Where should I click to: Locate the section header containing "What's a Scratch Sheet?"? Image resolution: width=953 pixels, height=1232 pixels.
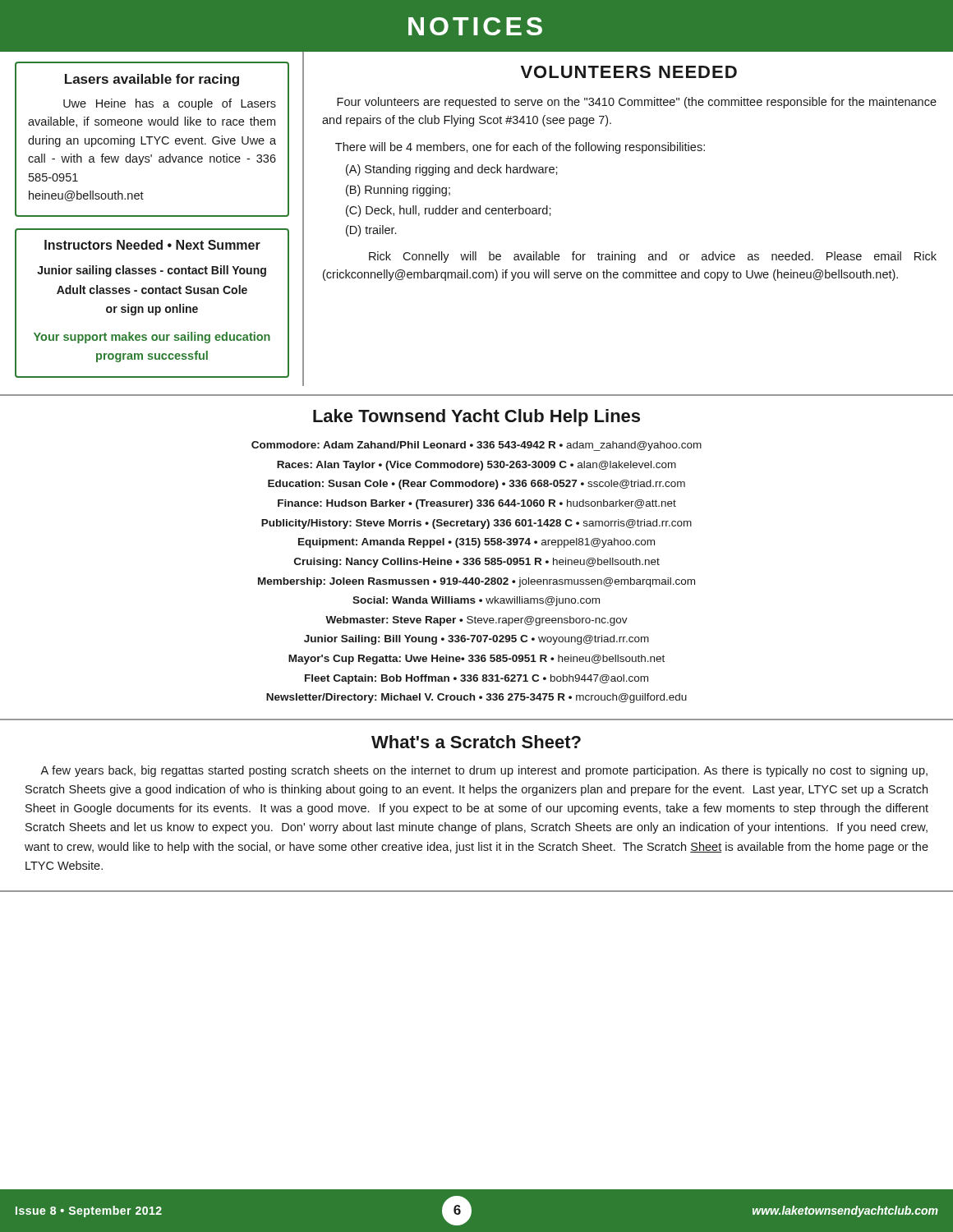(476, 742)
